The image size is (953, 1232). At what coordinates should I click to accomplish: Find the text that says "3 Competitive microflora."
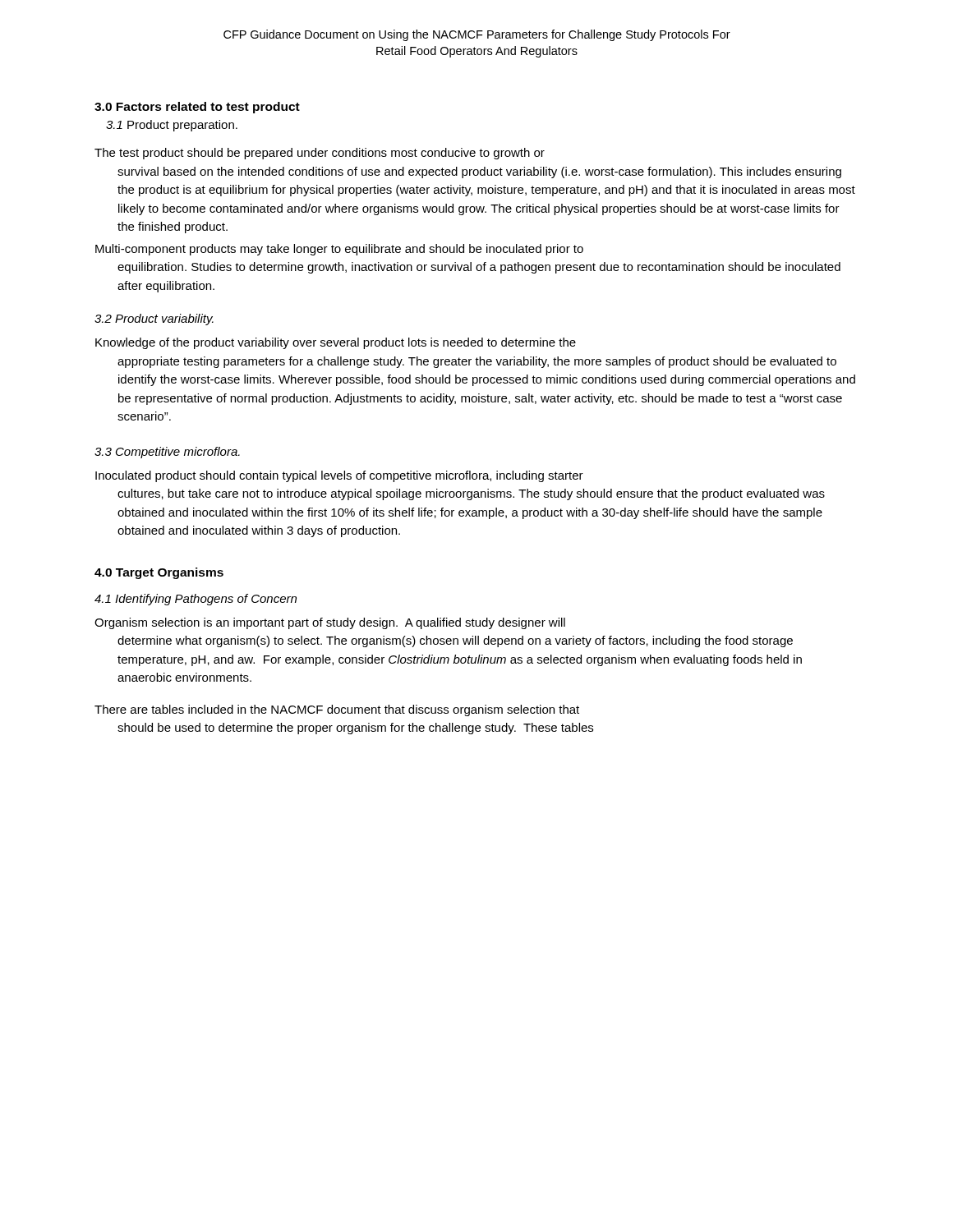point(168,451)
